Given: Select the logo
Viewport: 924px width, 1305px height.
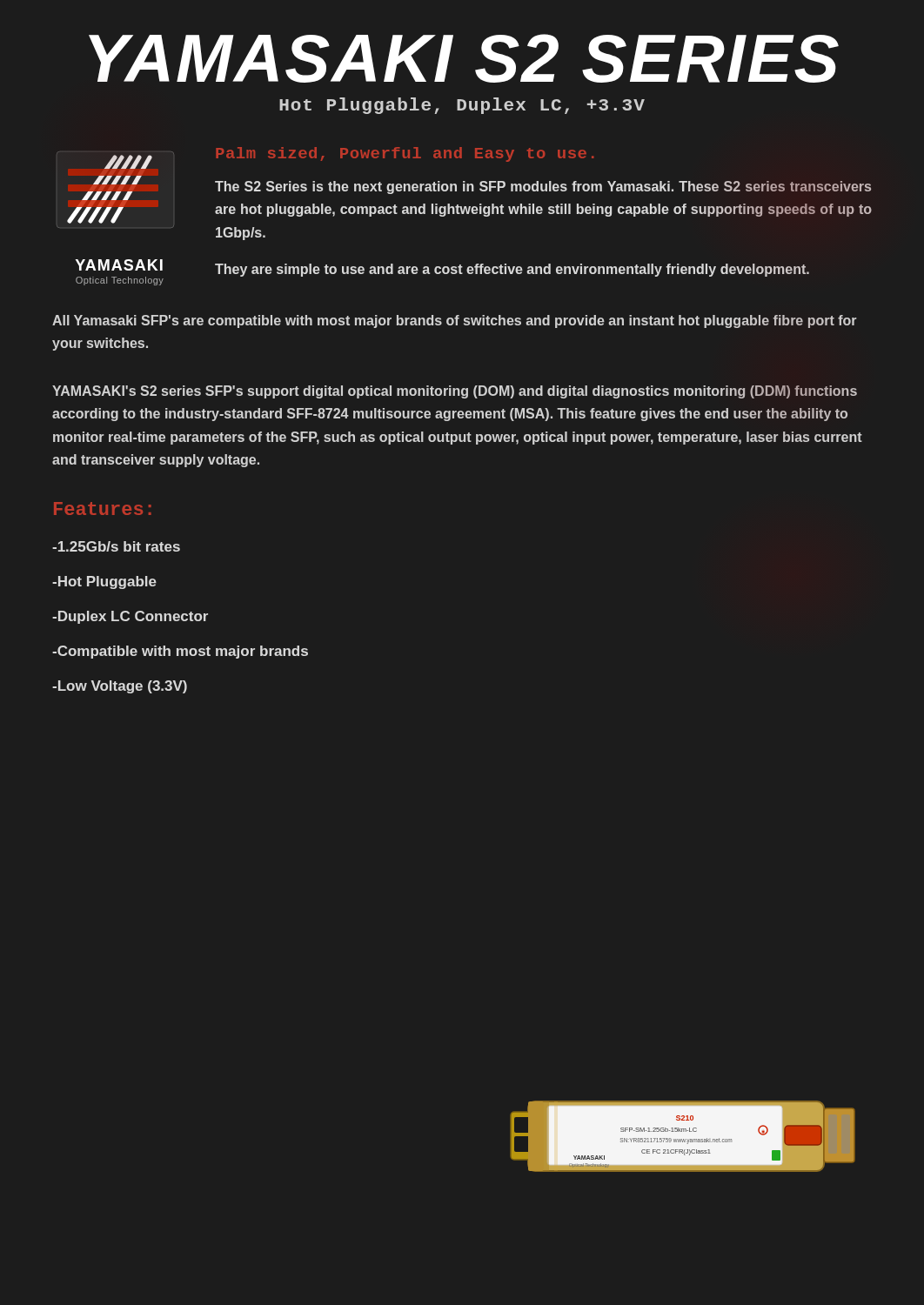Looking at the screenshot, I should click(x=120, y=216).
